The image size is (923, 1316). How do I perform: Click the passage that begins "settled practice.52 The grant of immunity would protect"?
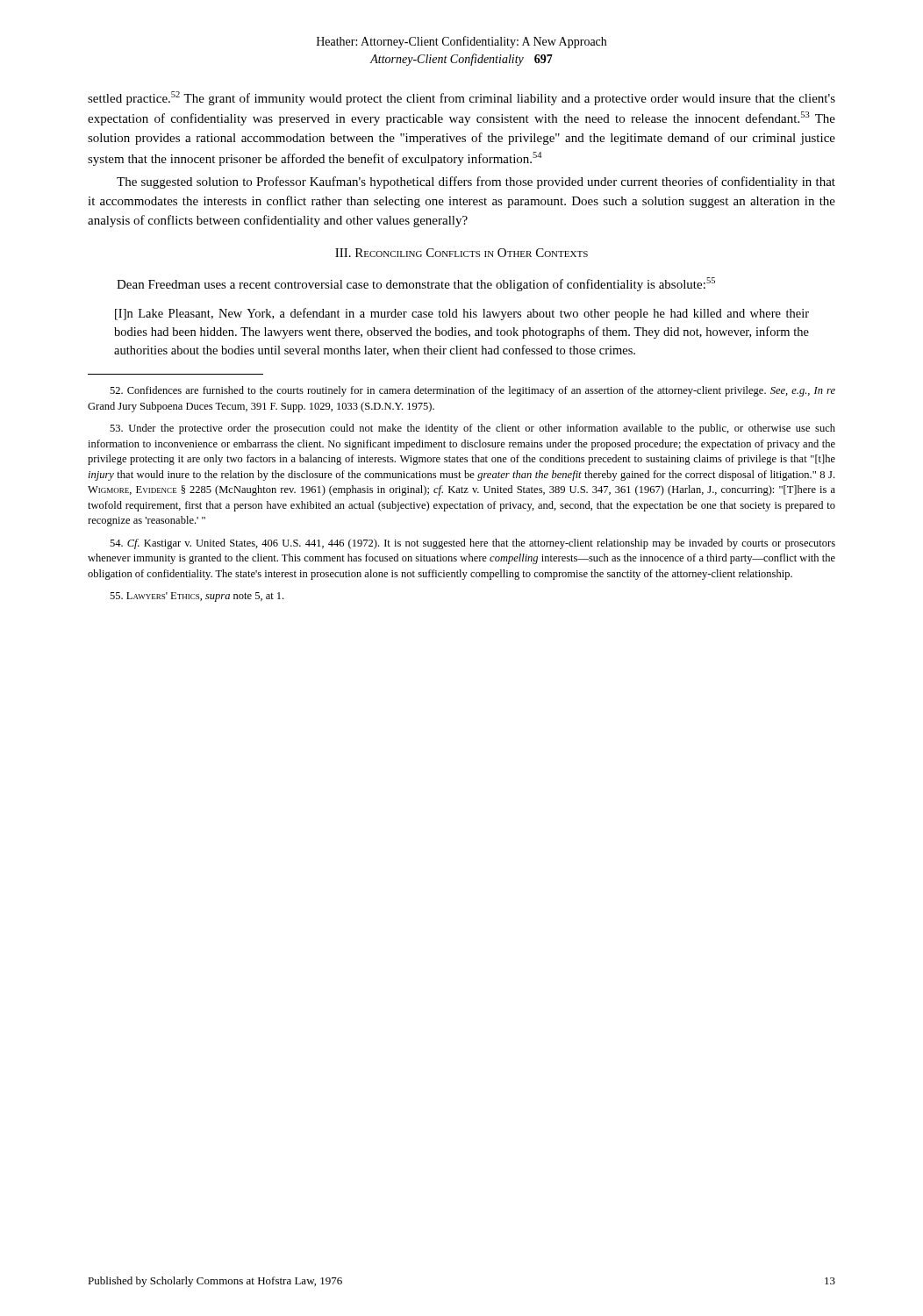click(x=462, y=128)
